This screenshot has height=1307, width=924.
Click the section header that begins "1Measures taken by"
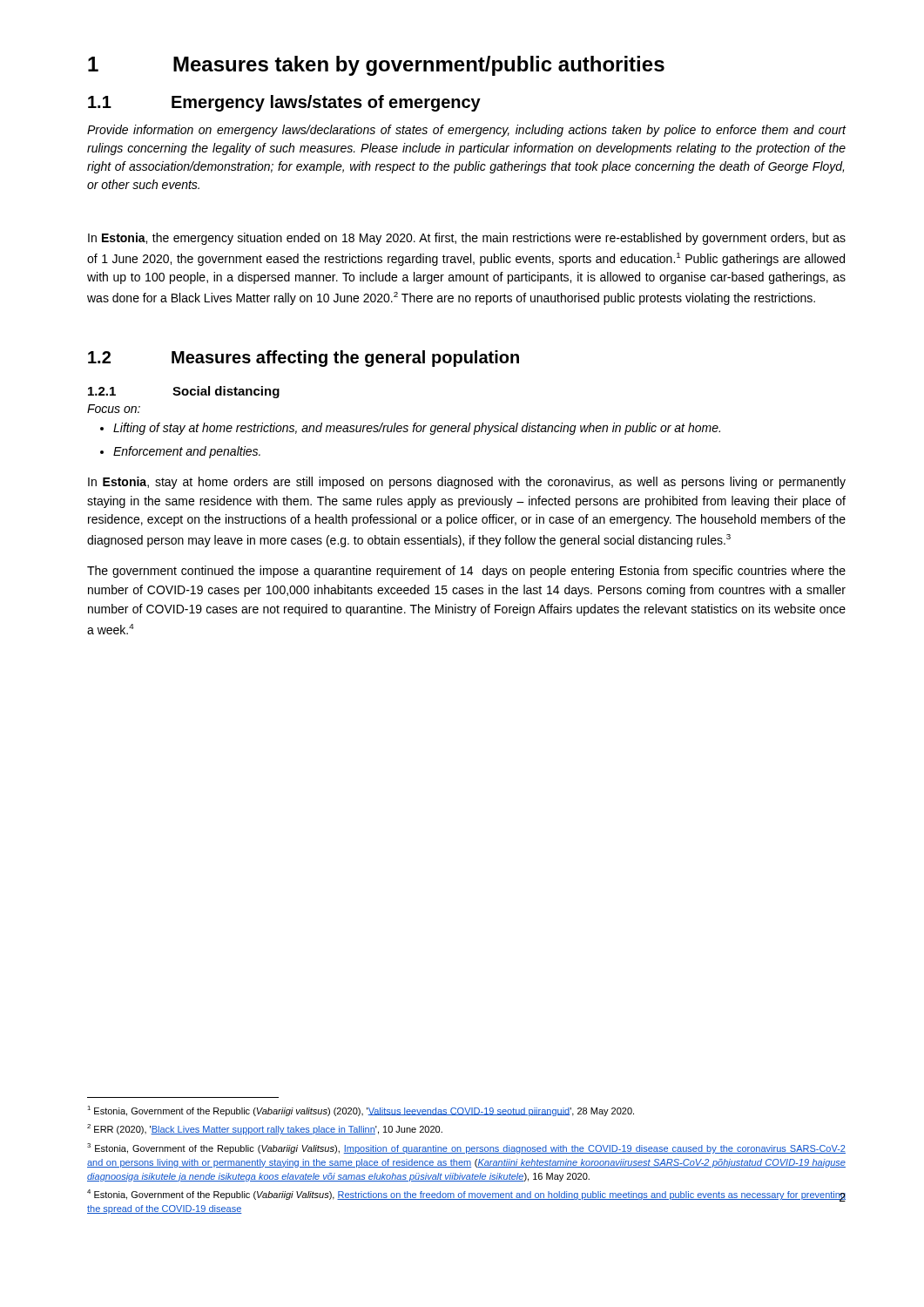[x=466, y=65]
